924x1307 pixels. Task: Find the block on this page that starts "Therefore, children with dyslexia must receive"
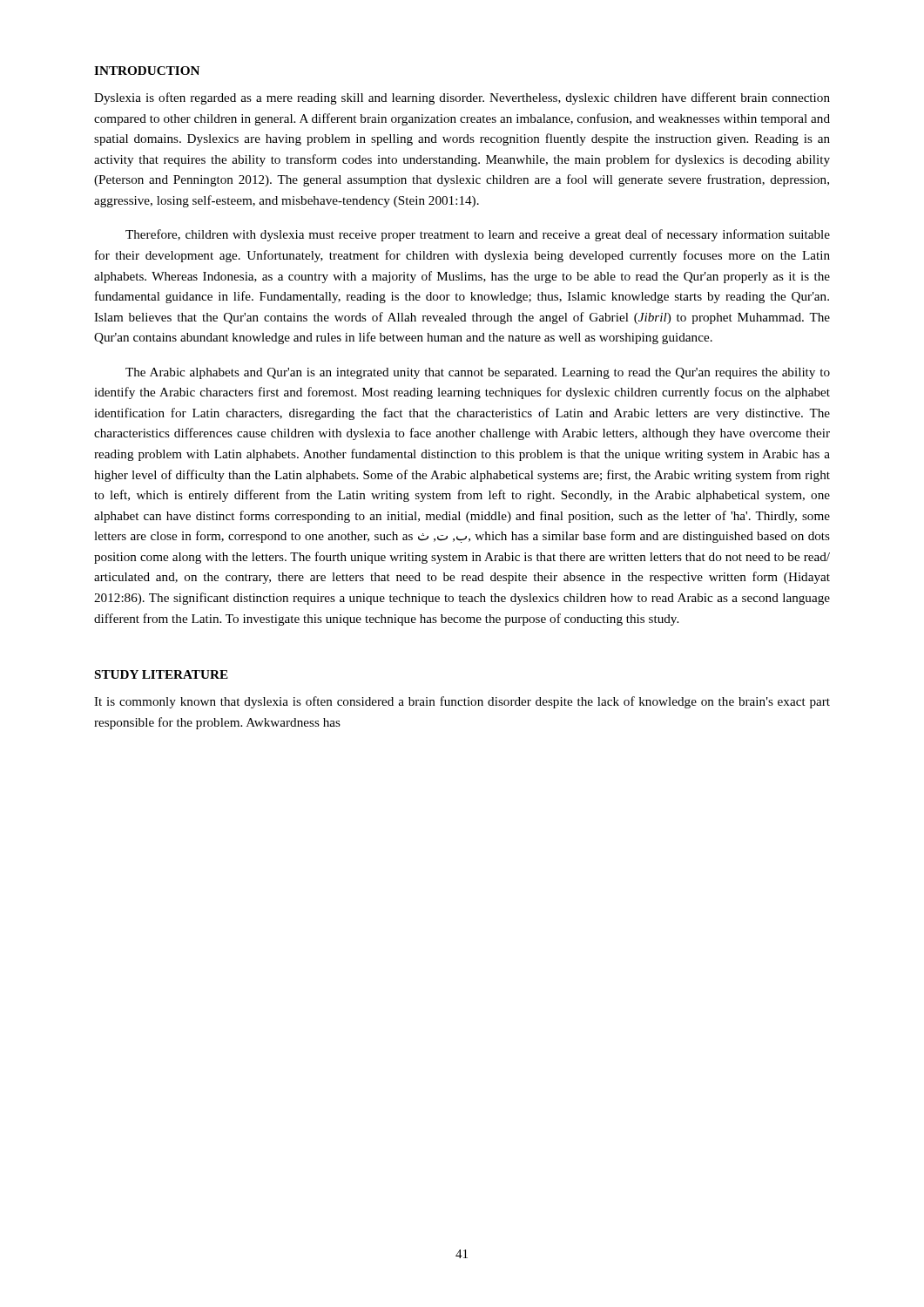462,286
